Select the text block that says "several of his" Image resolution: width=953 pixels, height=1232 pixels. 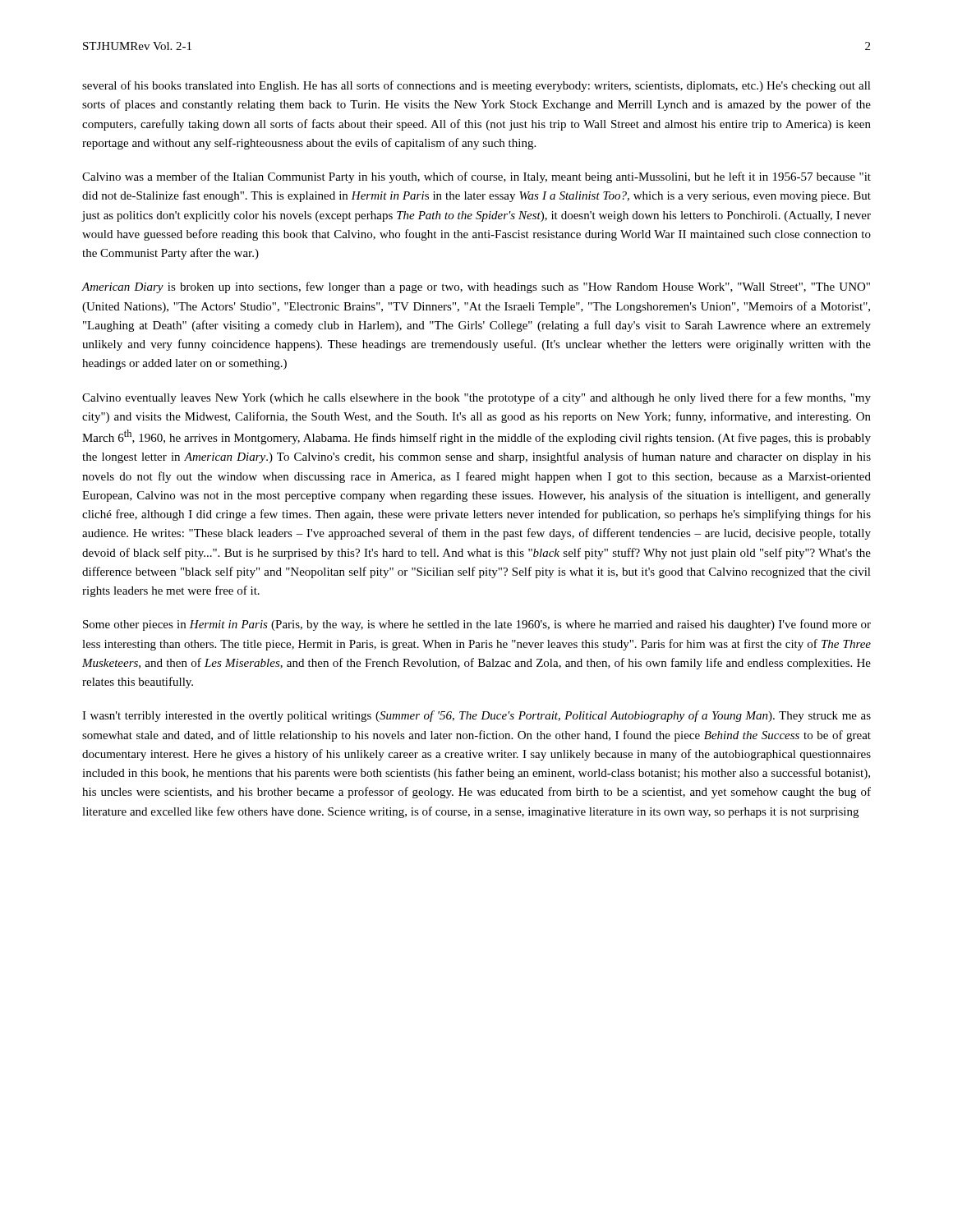(476, 114)
